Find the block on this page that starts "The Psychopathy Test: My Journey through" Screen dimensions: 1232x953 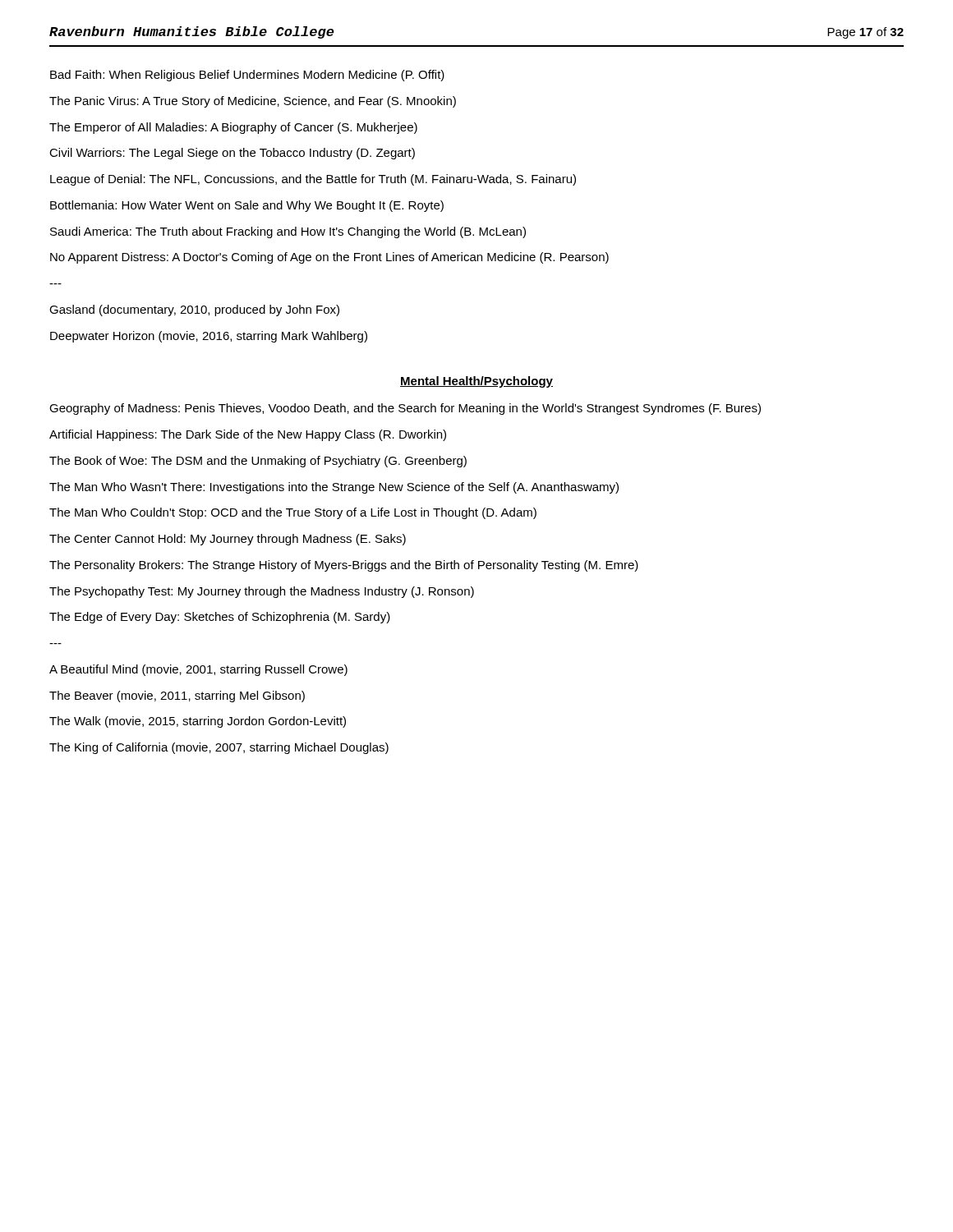coord(262,591)
